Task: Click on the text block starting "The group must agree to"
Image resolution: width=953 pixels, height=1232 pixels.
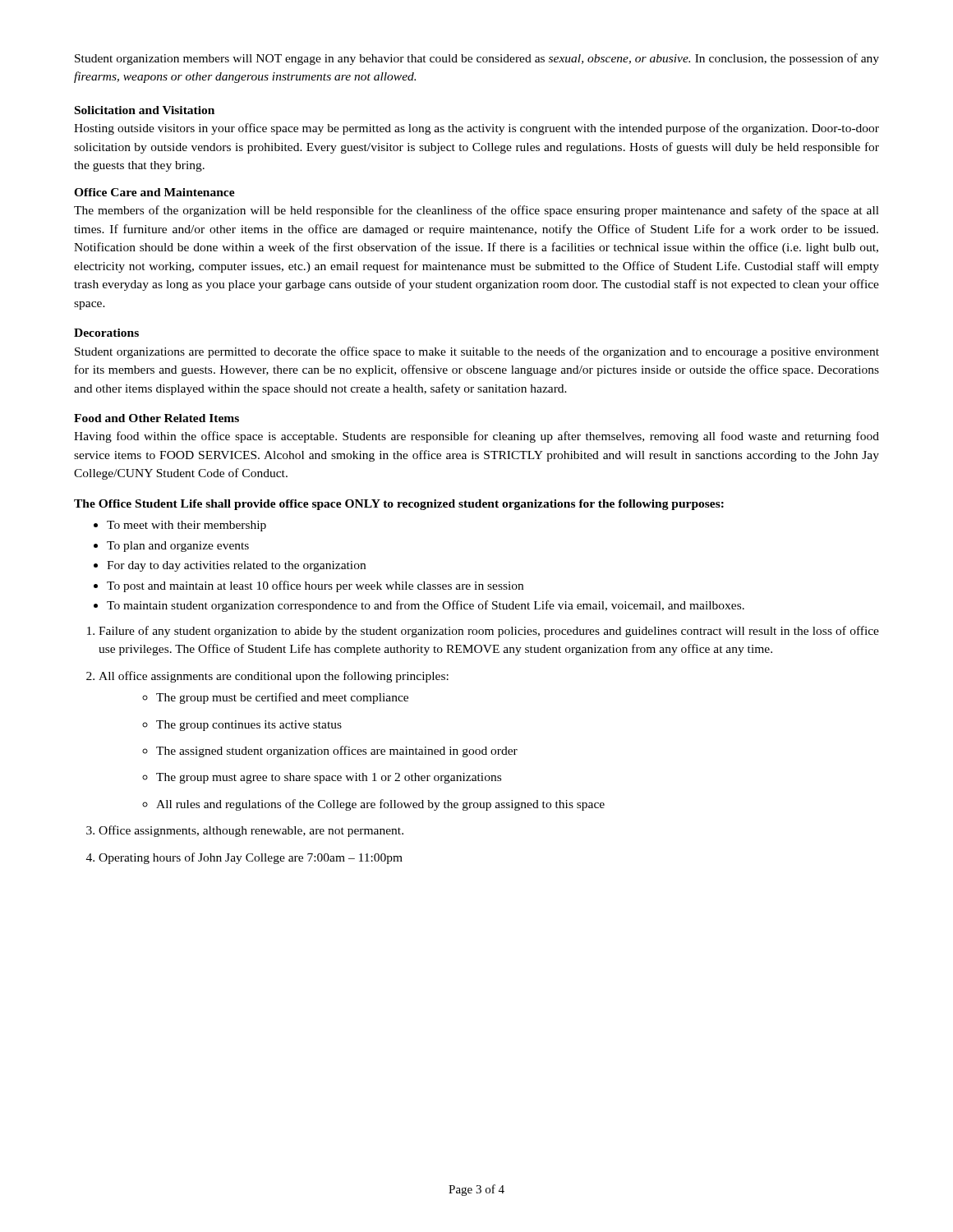Action: click(x=329, y=778)
